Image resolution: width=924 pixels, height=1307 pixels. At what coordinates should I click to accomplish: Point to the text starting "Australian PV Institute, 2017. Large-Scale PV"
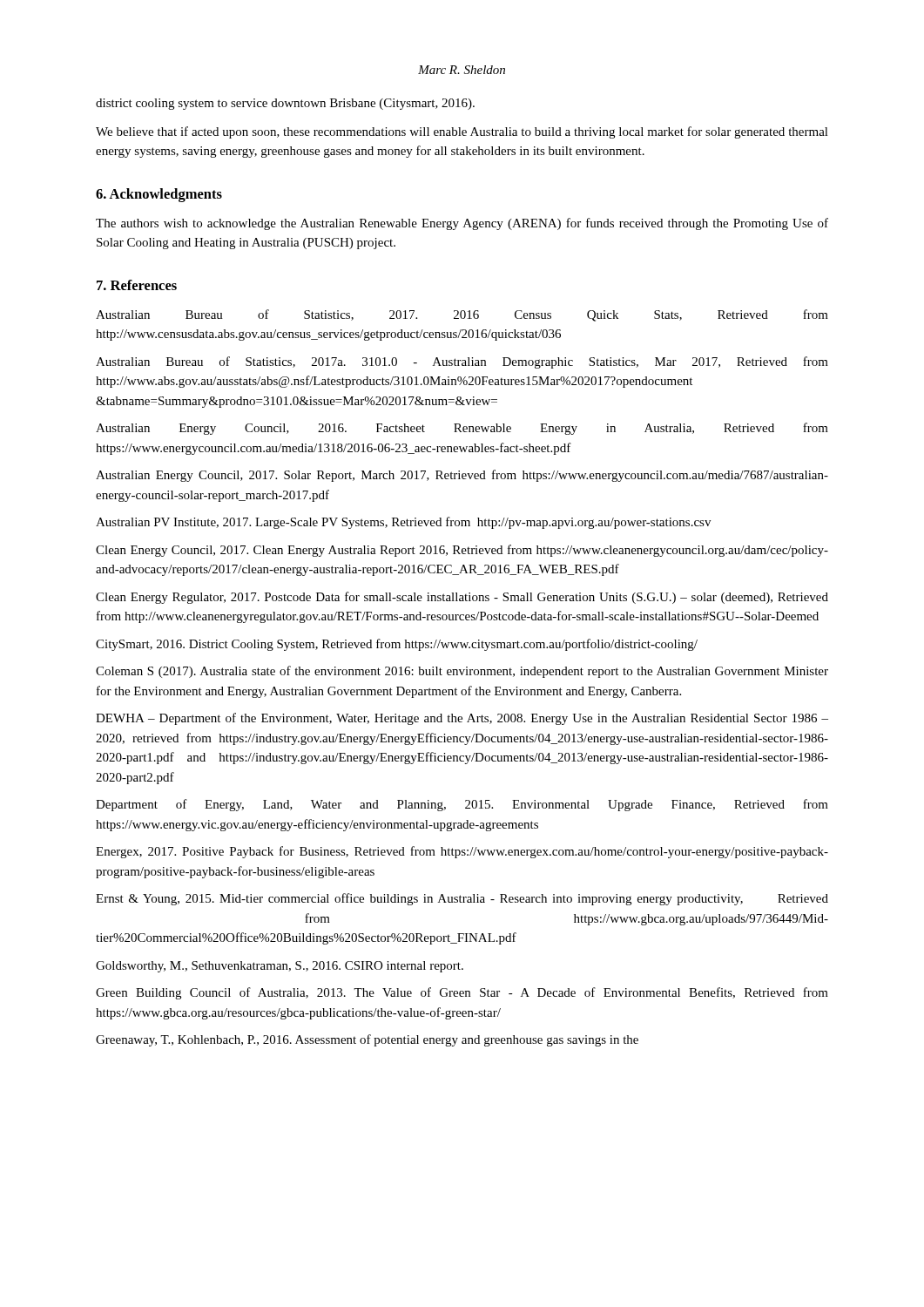pos(403,522)
